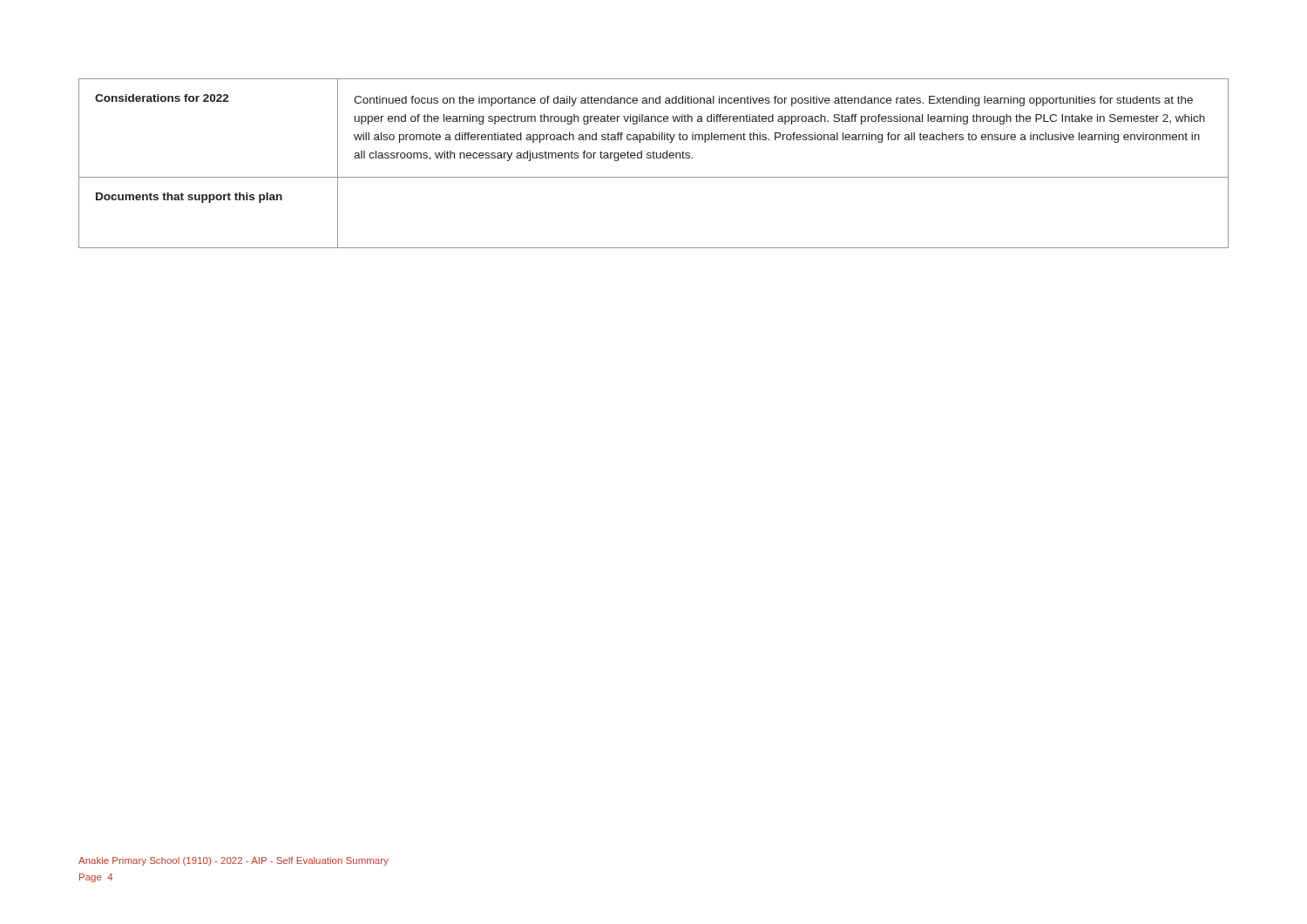Screen dimensions: 924x1307
Task: Find a table
Action: (x=654, y=163)
